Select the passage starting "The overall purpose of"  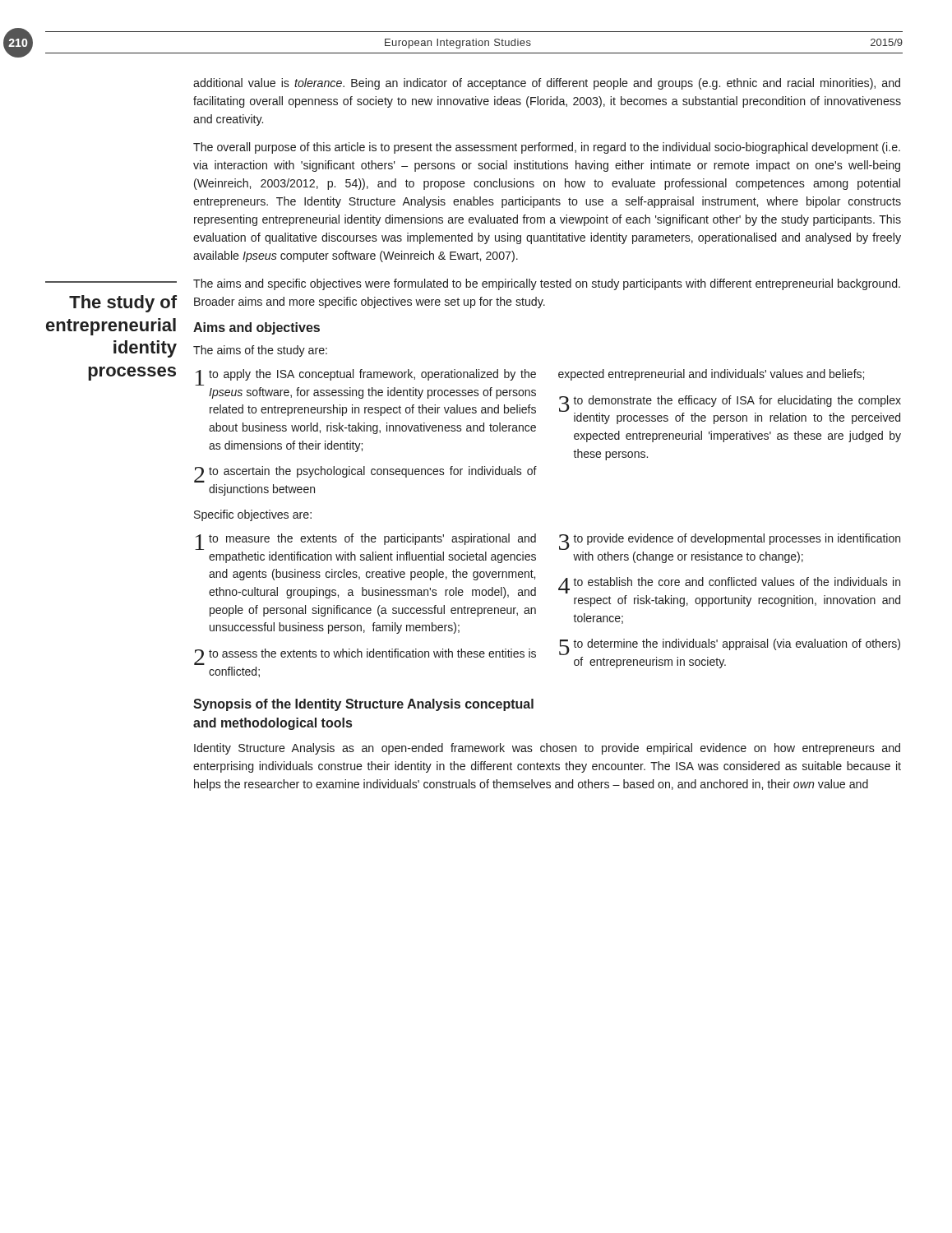tap(547, 201)
